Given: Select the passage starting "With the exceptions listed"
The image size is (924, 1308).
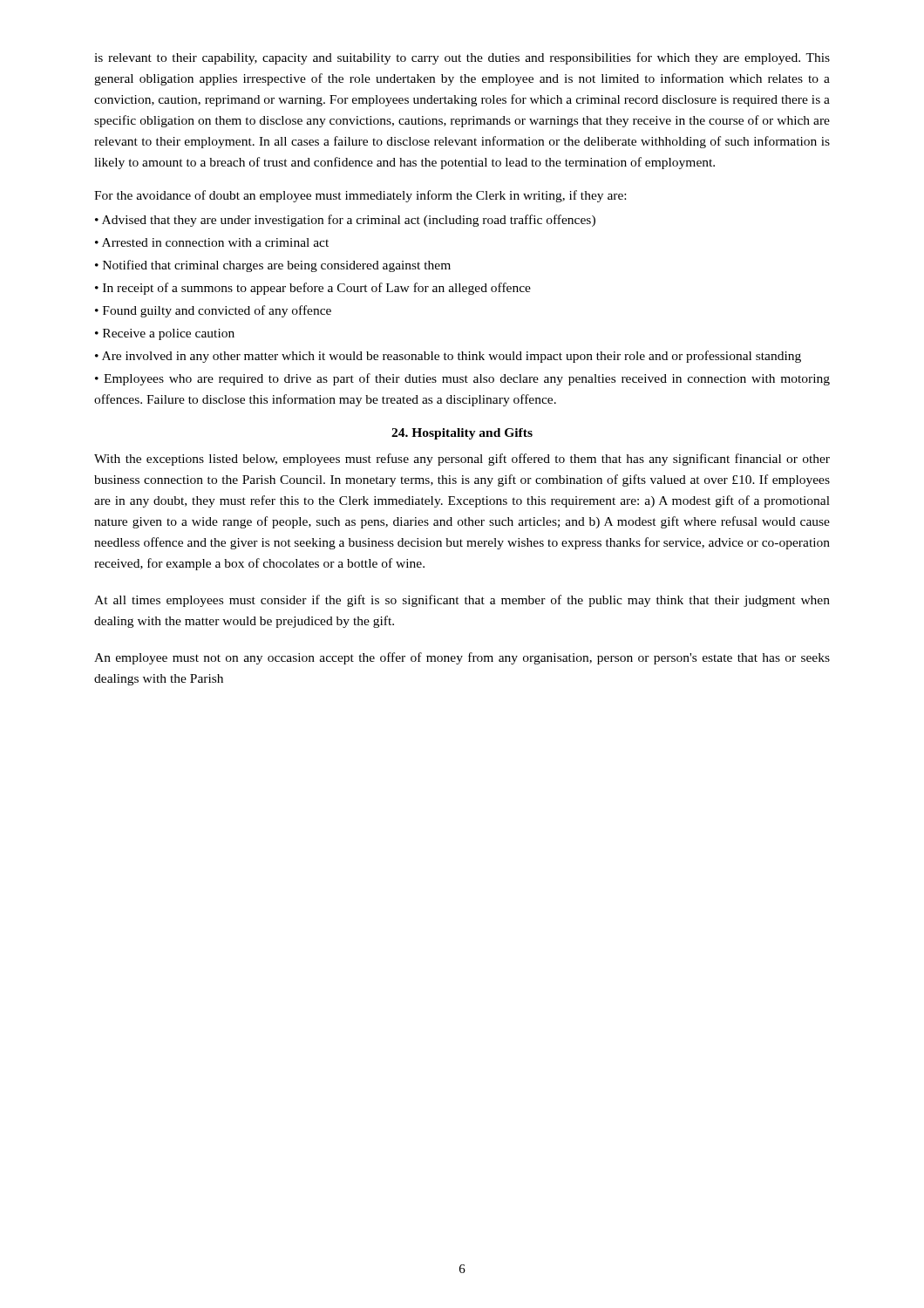Looking at the screenshot, I should coord(462,511).
